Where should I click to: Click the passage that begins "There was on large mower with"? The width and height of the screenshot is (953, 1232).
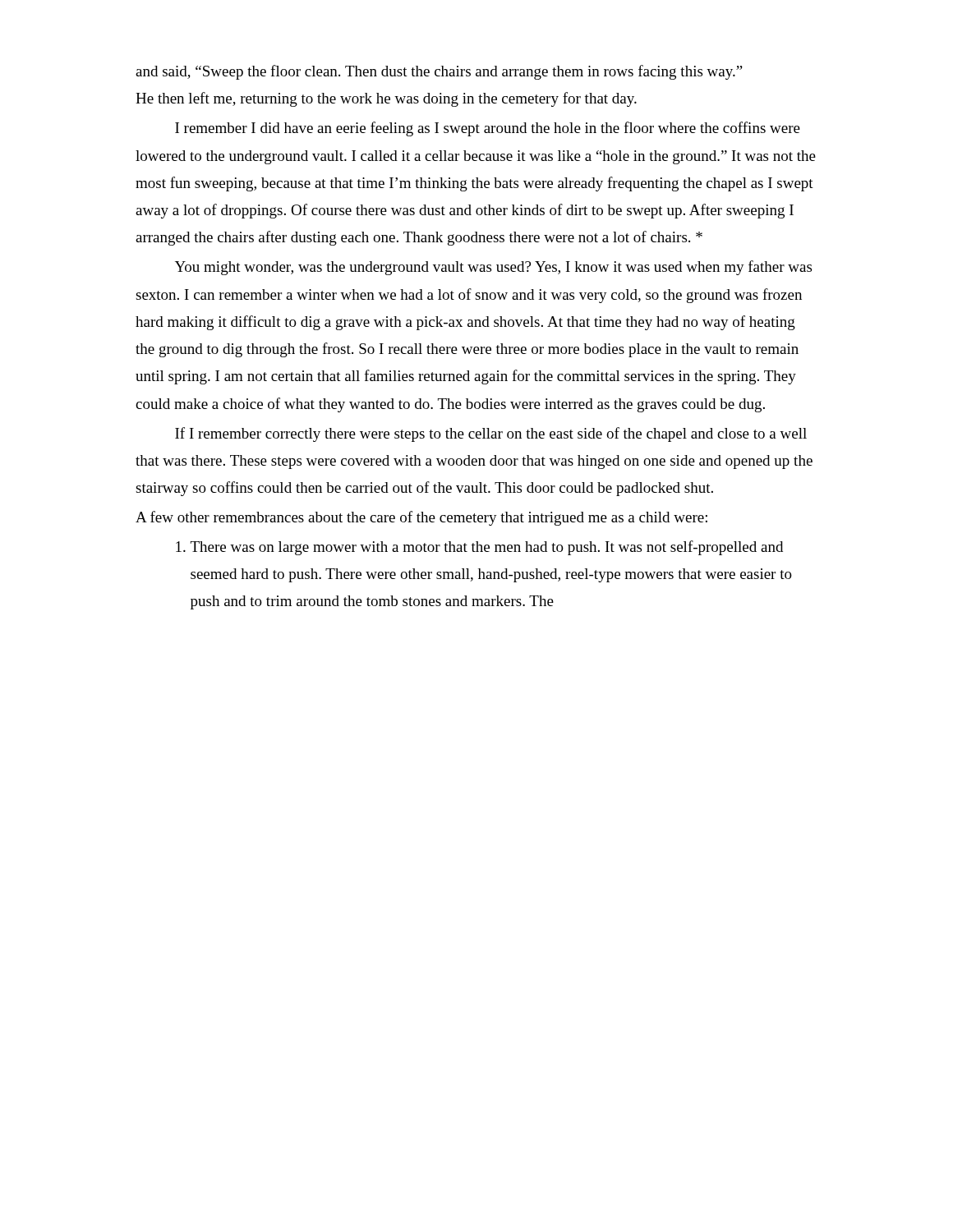click(488, 574)
